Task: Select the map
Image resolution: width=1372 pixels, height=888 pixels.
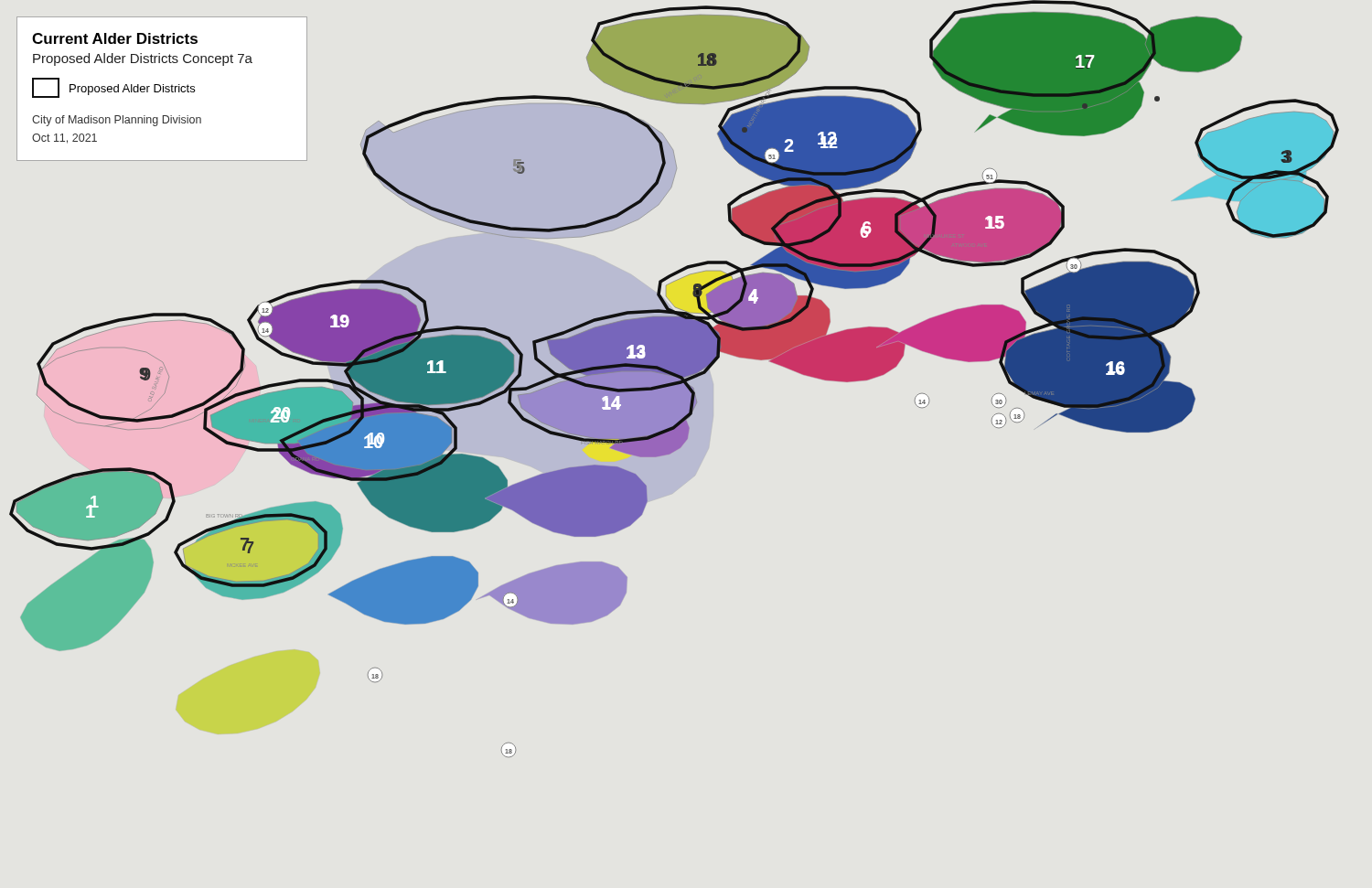Action: click(686, 444)
